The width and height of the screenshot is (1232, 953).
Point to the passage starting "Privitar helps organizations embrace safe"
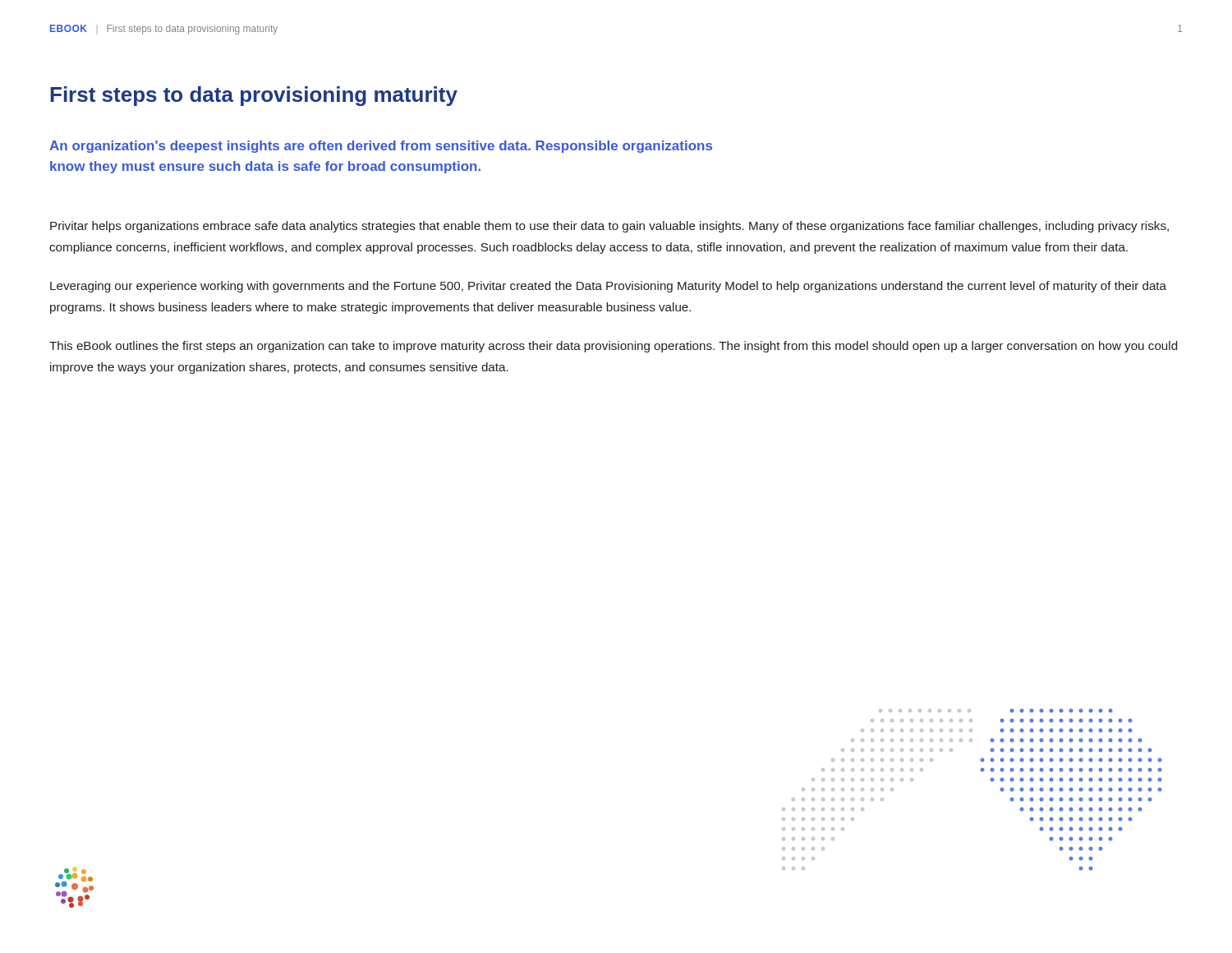click(x=610, y=236)
